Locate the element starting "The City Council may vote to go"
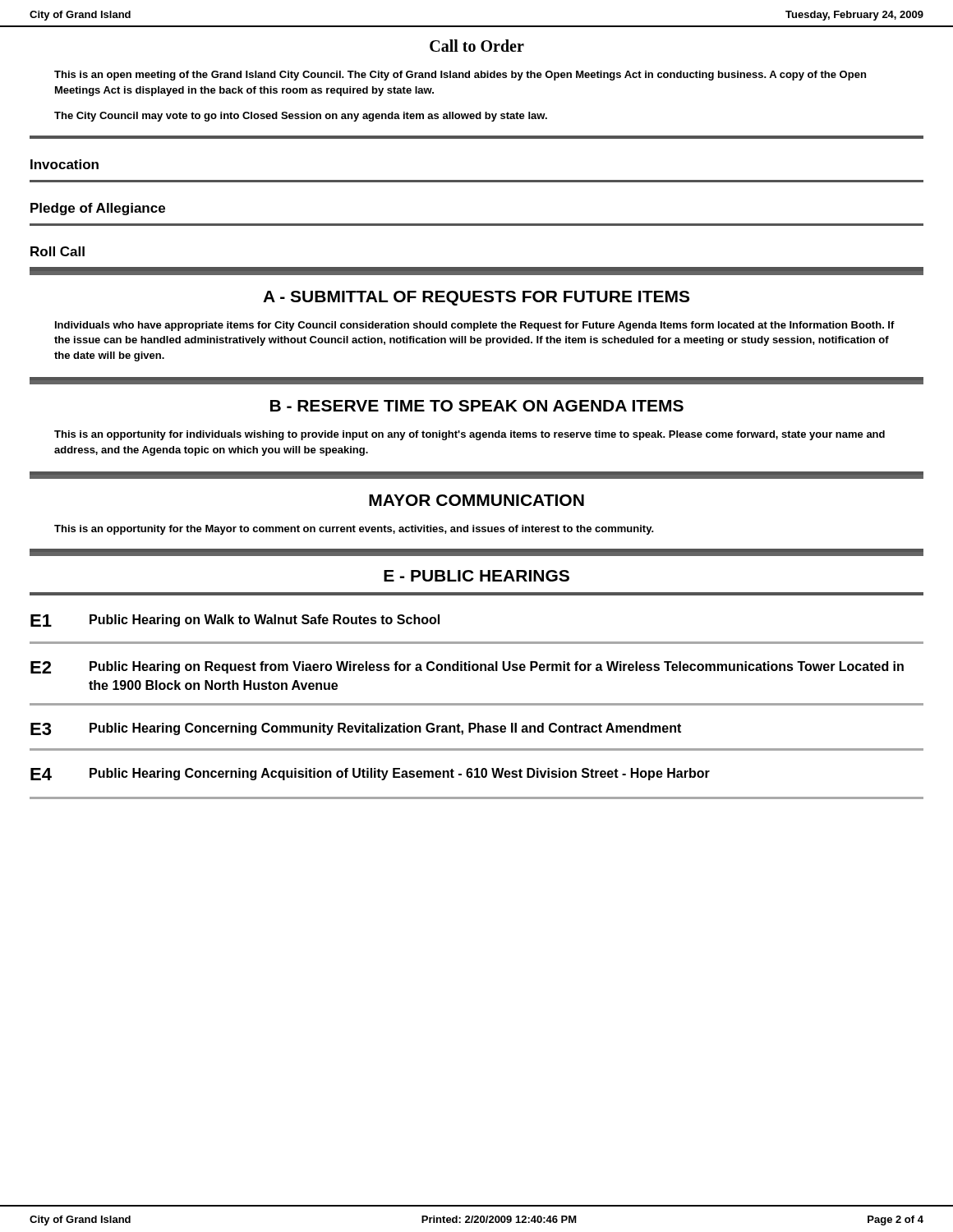953x1232 pixels. coord(301,115)
